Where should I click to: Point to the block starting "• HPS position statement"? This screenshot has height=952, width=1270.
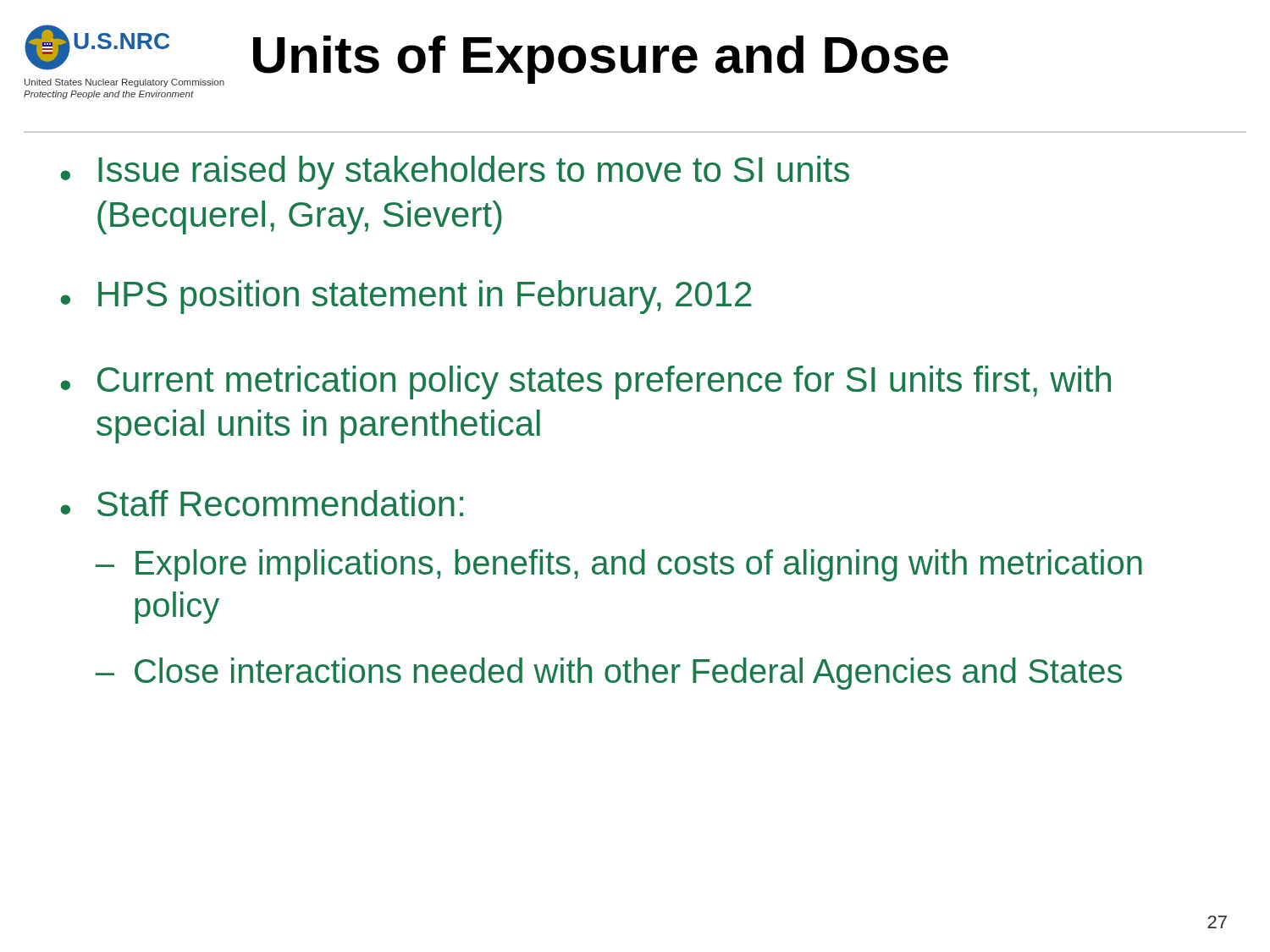(639, 297)
